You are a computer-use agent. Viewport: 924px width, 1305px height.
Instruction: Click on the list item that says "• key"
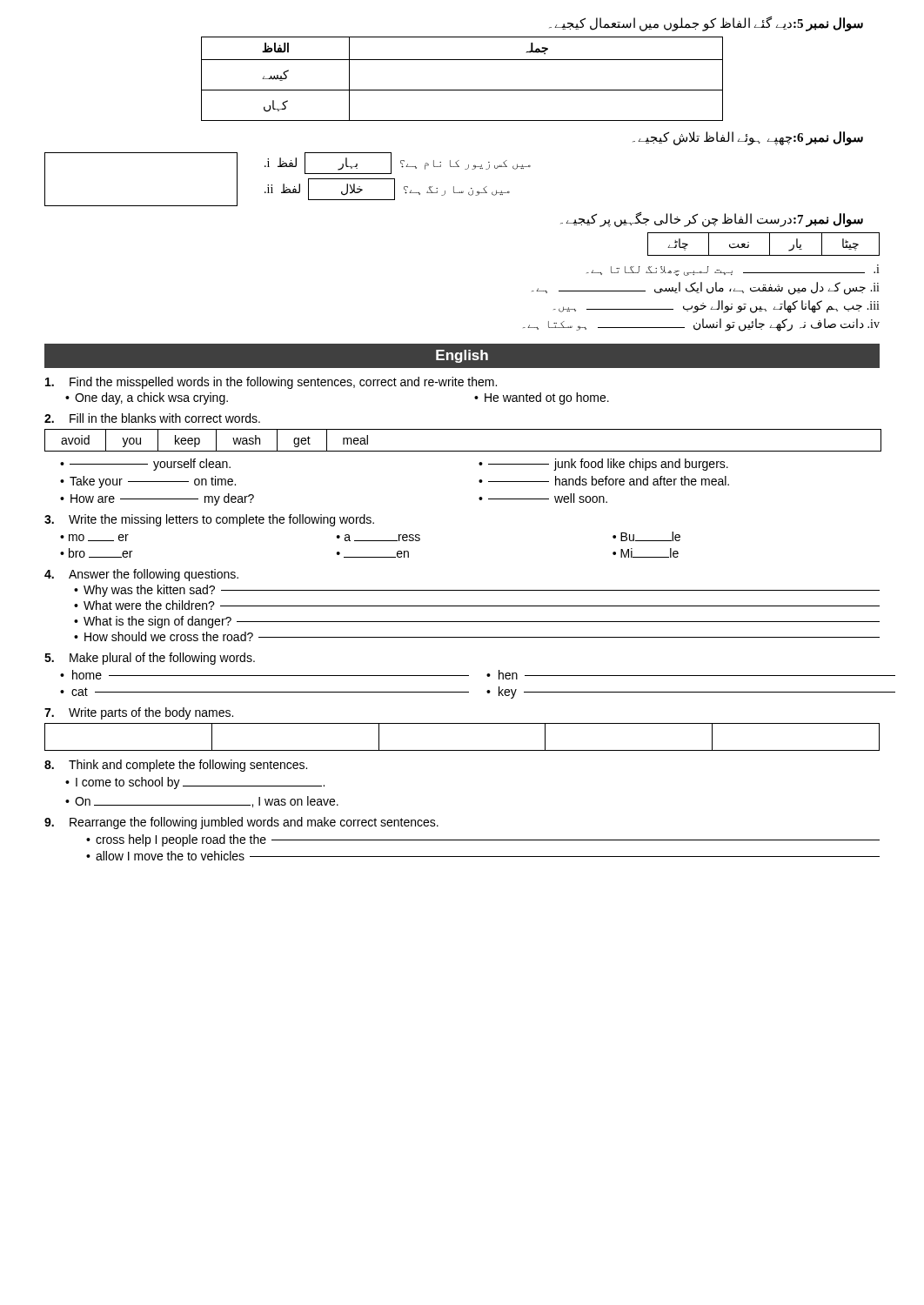point(691,692)
